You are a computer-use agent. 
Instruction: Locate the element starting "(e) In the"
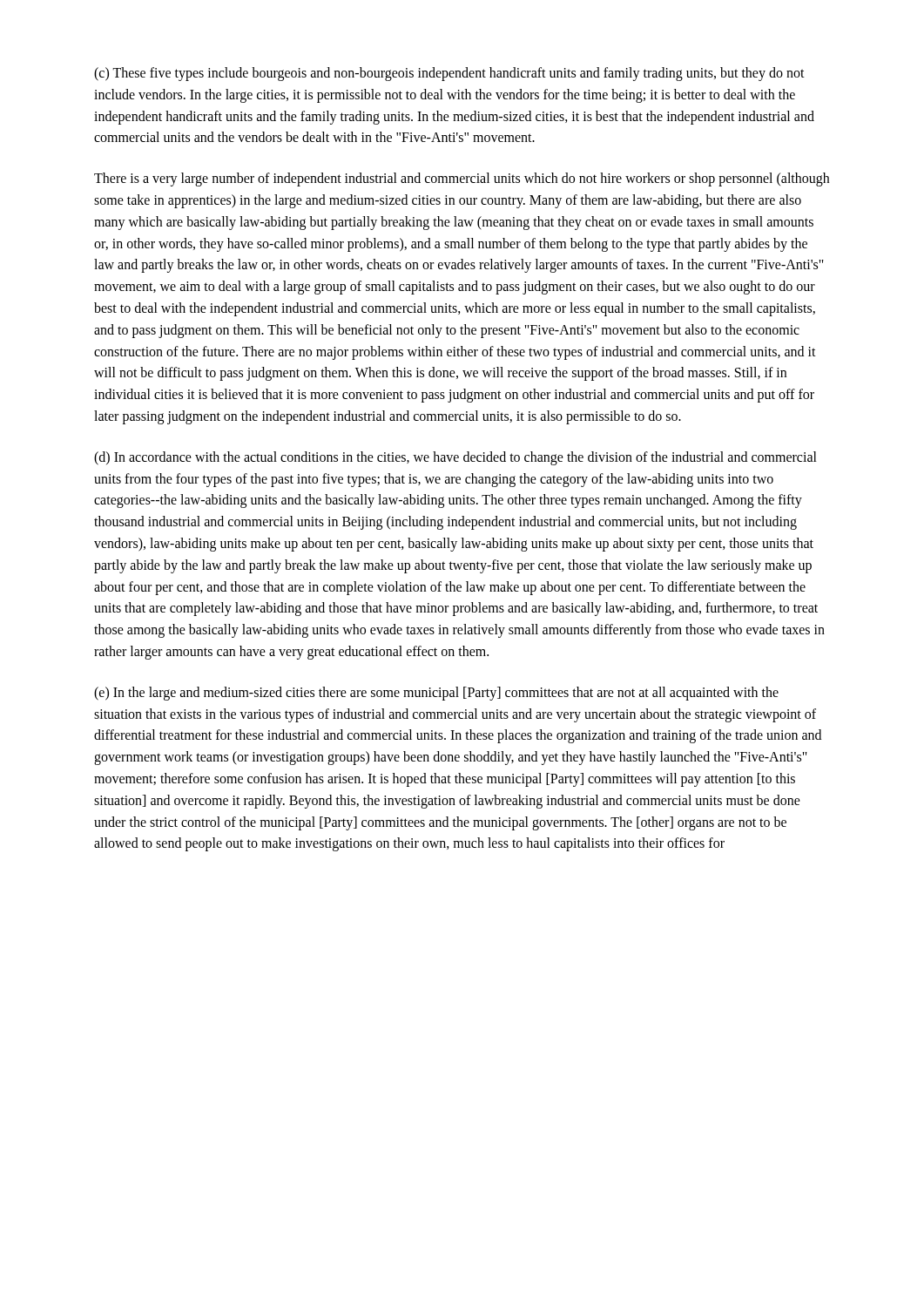click(458, 768)
